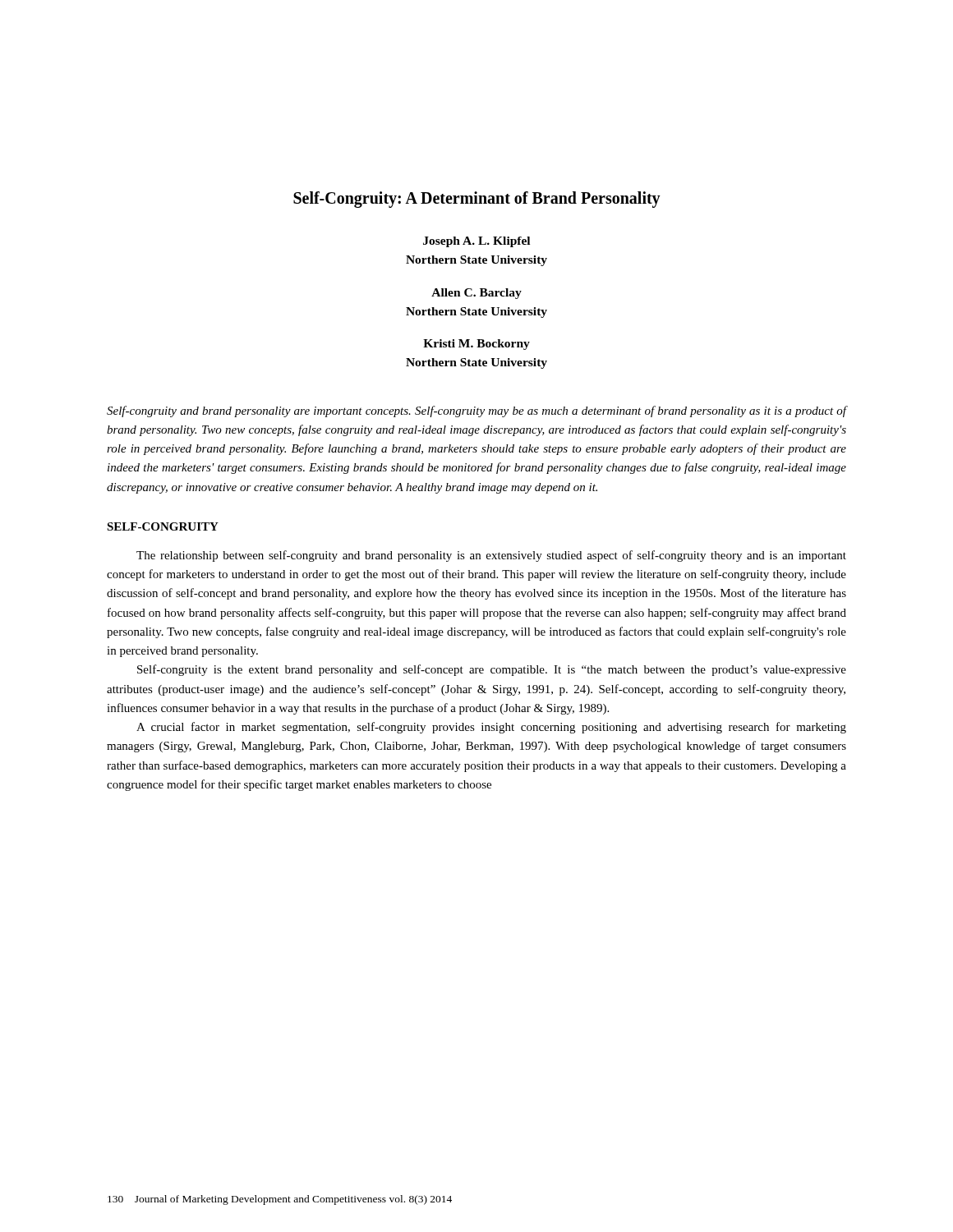Select the text block starting "Self-Congruity: A Determinant of Brand Personality"
The height and width of the screenshot is (1232, 953).
coord(476,198)
